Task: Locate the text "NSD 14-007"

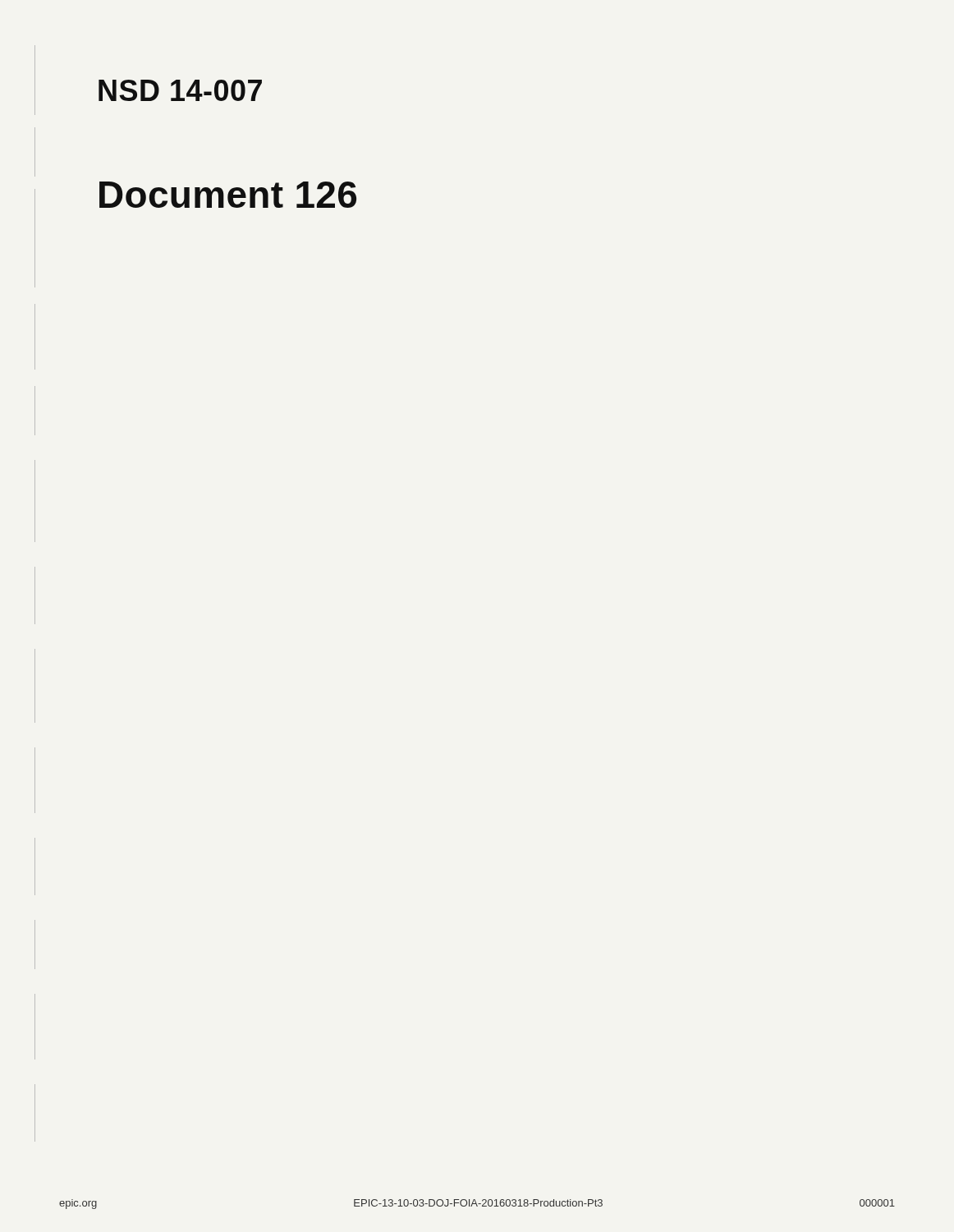Action: [x=180, y=91]
